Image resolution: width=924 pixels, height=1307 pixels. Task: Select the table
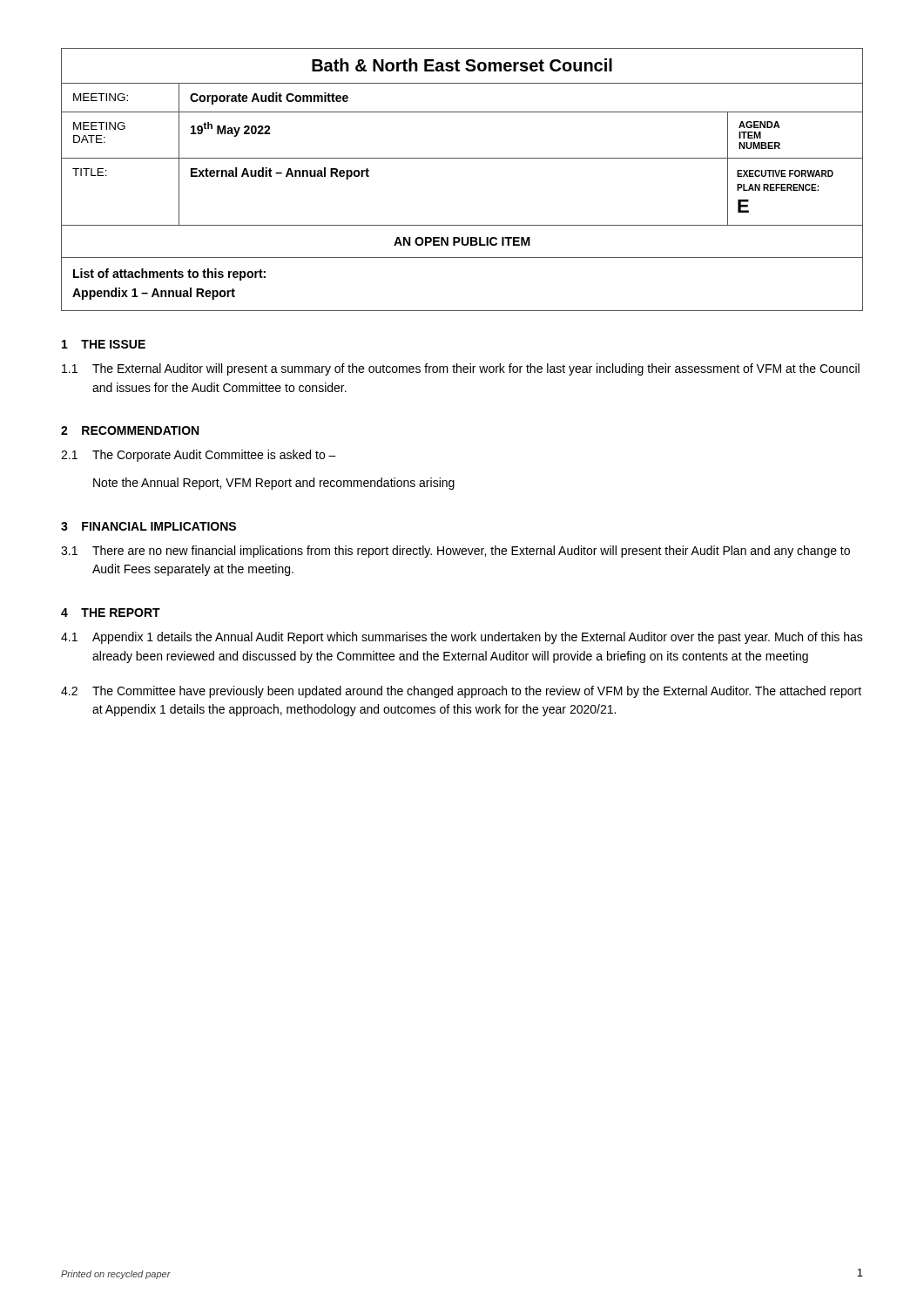(462, 180)
